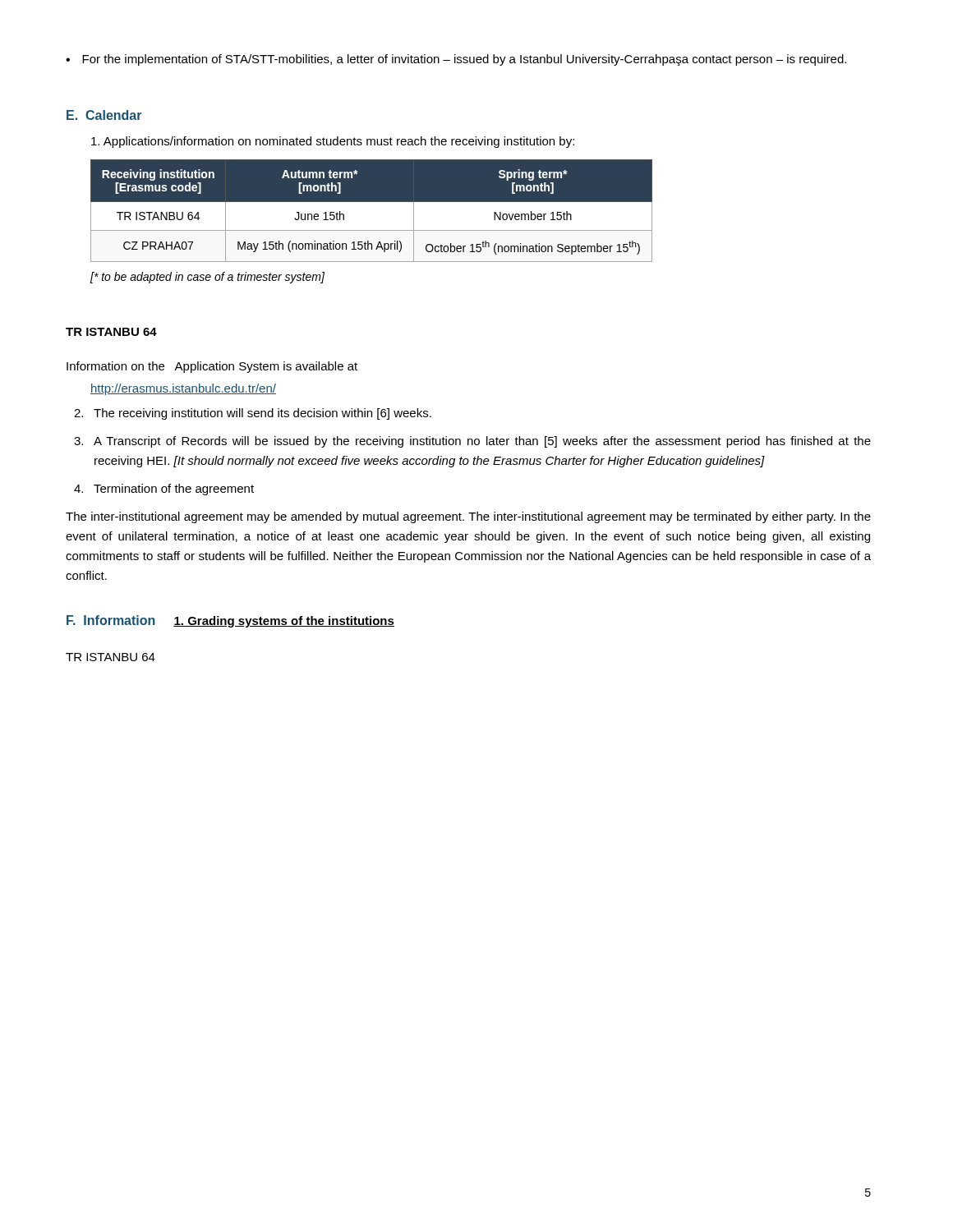Find the block on this page that starts "The inter-institutional agreement may be"
The height and width of the screenshot is (1232, 953).
[x=468, y=546]
